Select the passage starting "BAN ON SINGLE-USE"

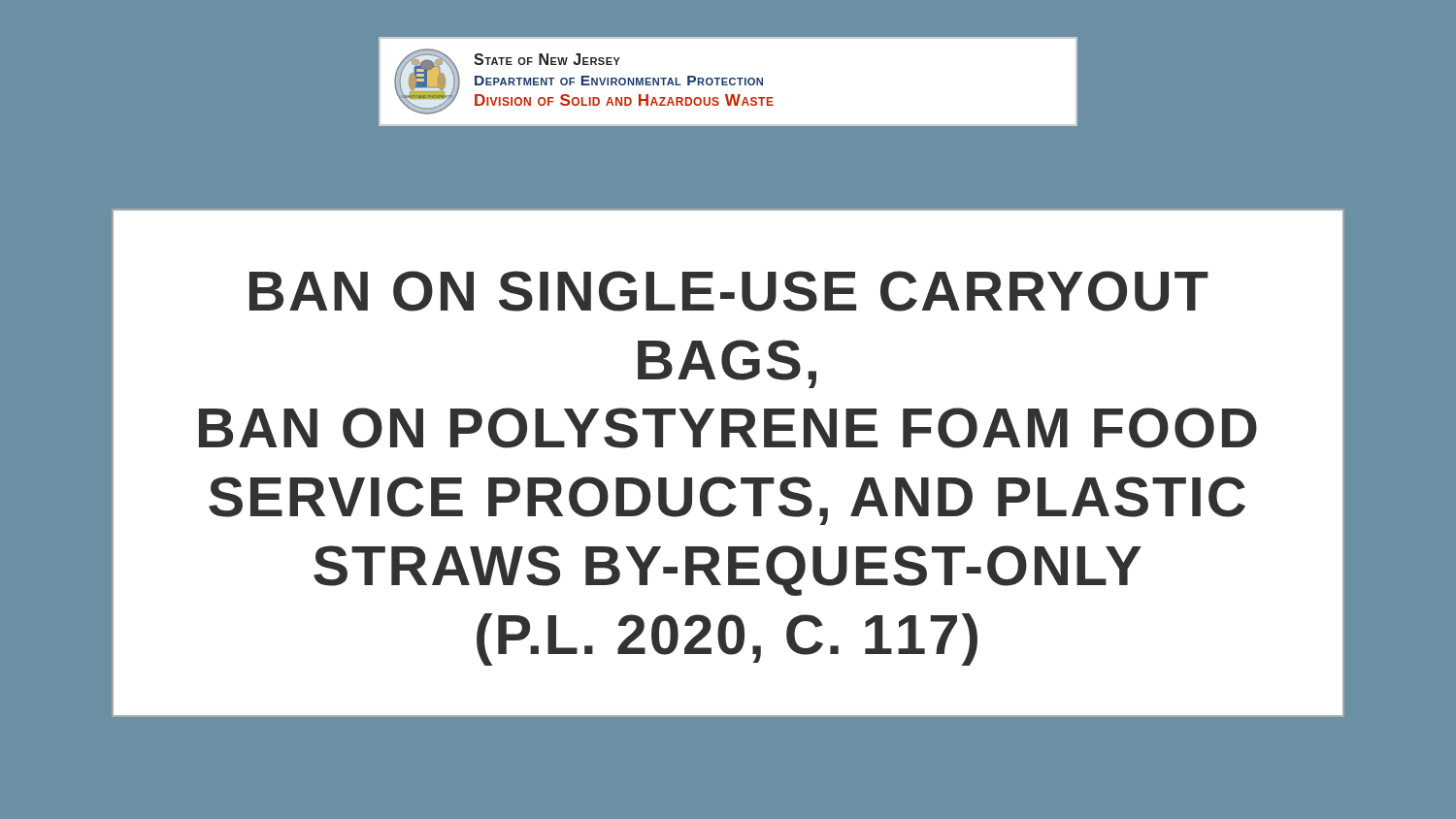728,463
